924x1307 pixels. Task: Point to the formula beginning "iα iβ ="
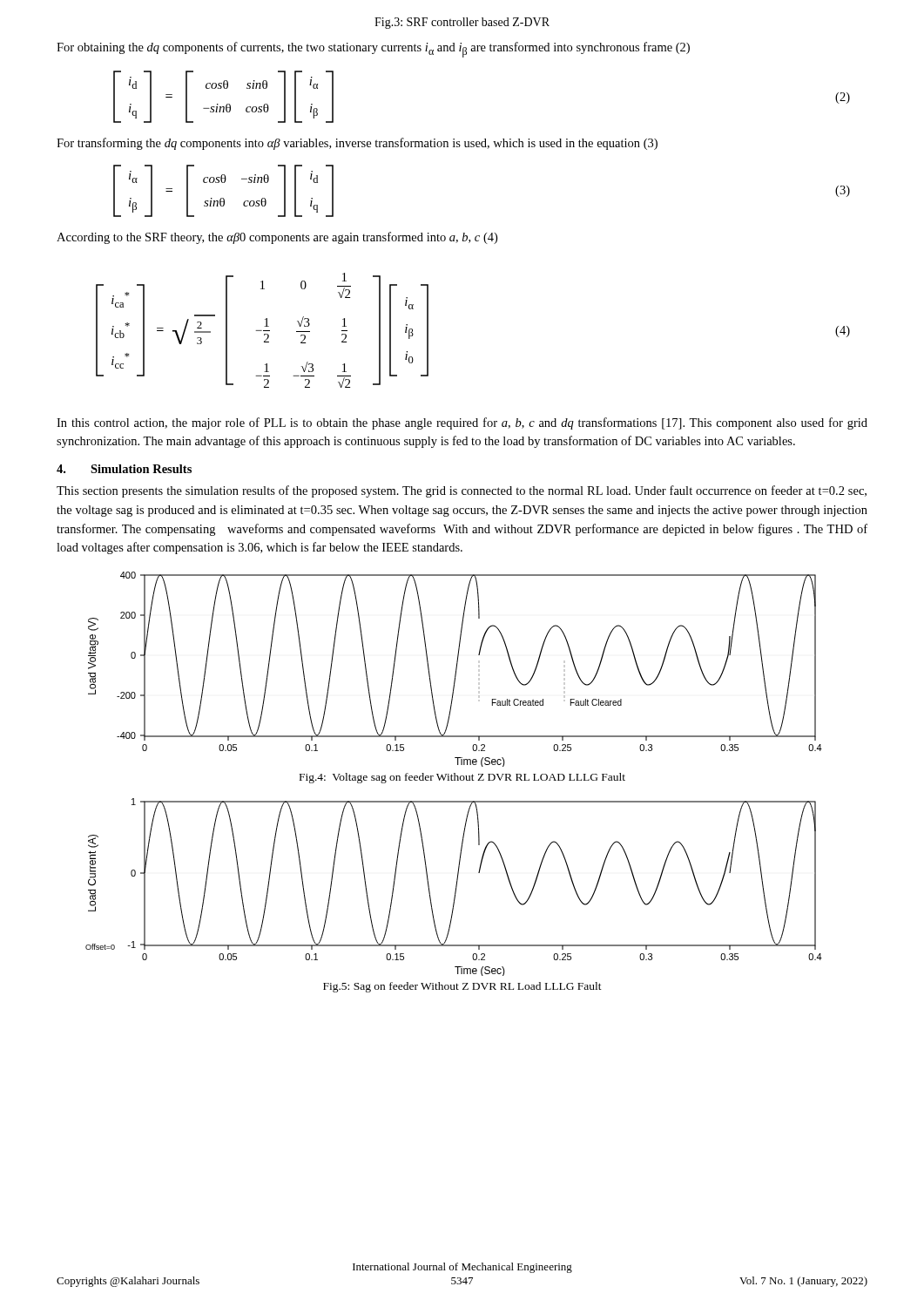212,198
